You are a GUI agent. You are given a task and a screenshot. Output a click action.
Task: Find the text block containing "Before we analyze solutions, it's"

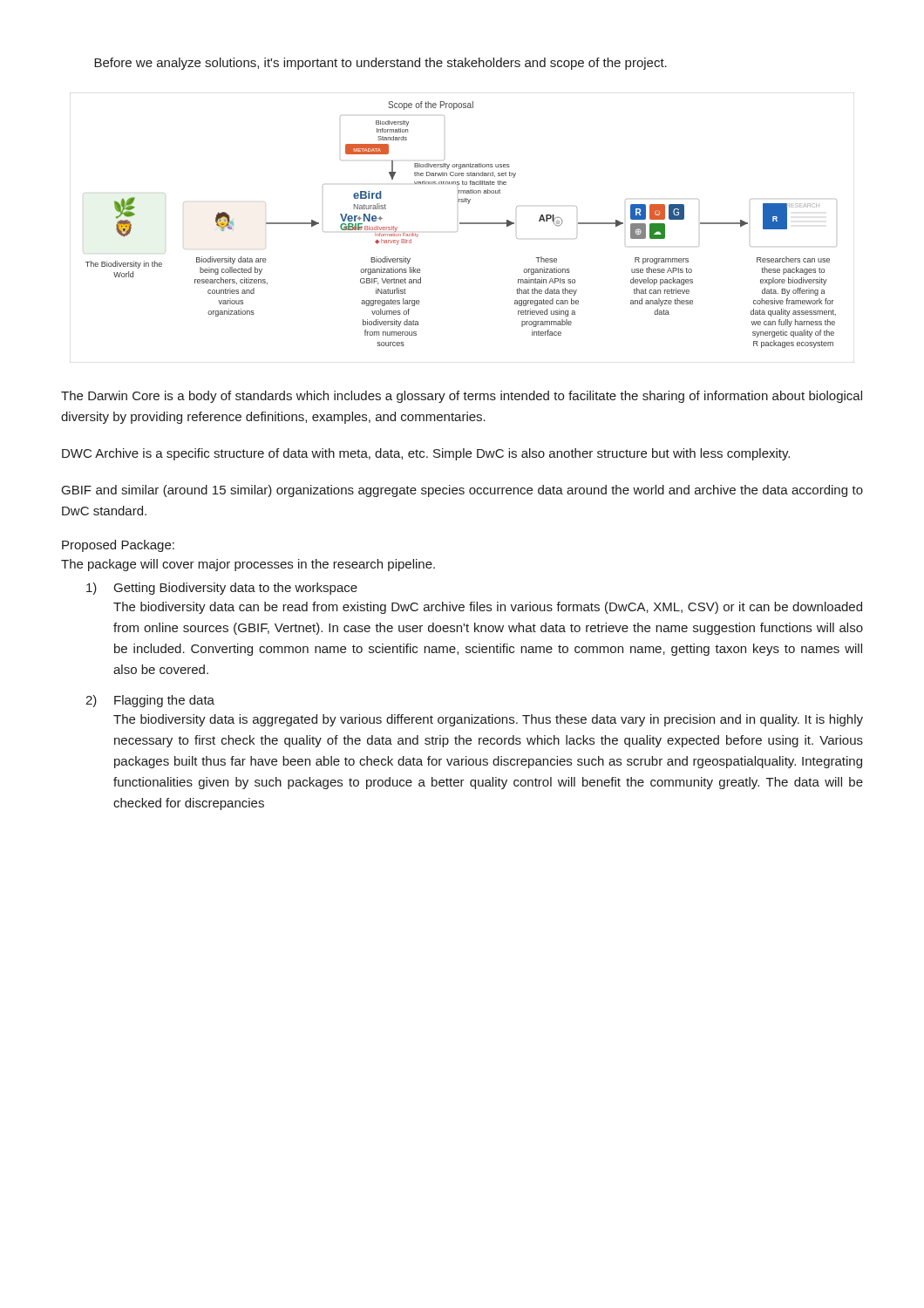tap(364, 62)
